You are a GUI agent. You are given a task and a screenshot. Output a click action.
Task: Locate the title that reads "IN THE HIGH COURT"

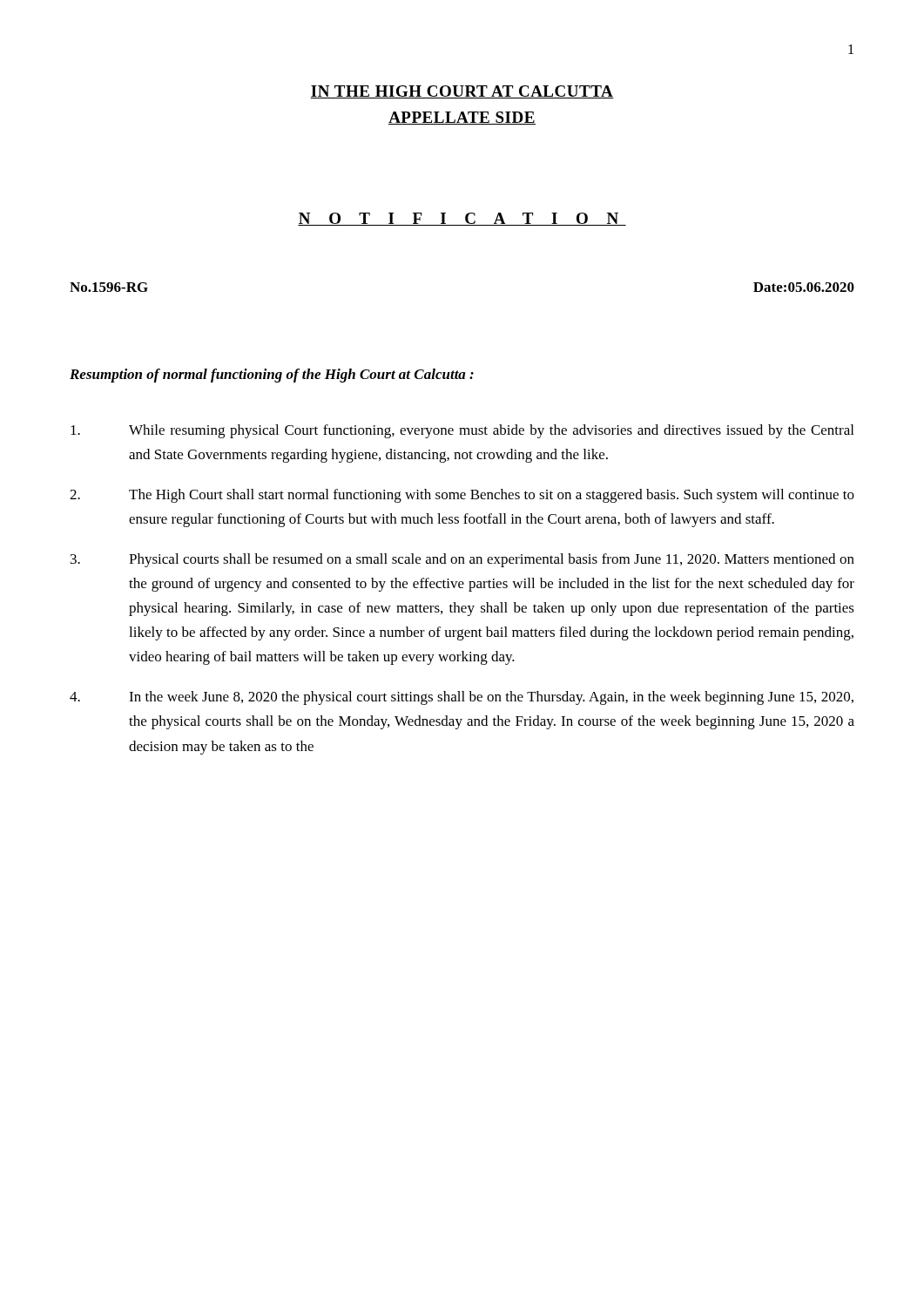click(x=462, y=105)
